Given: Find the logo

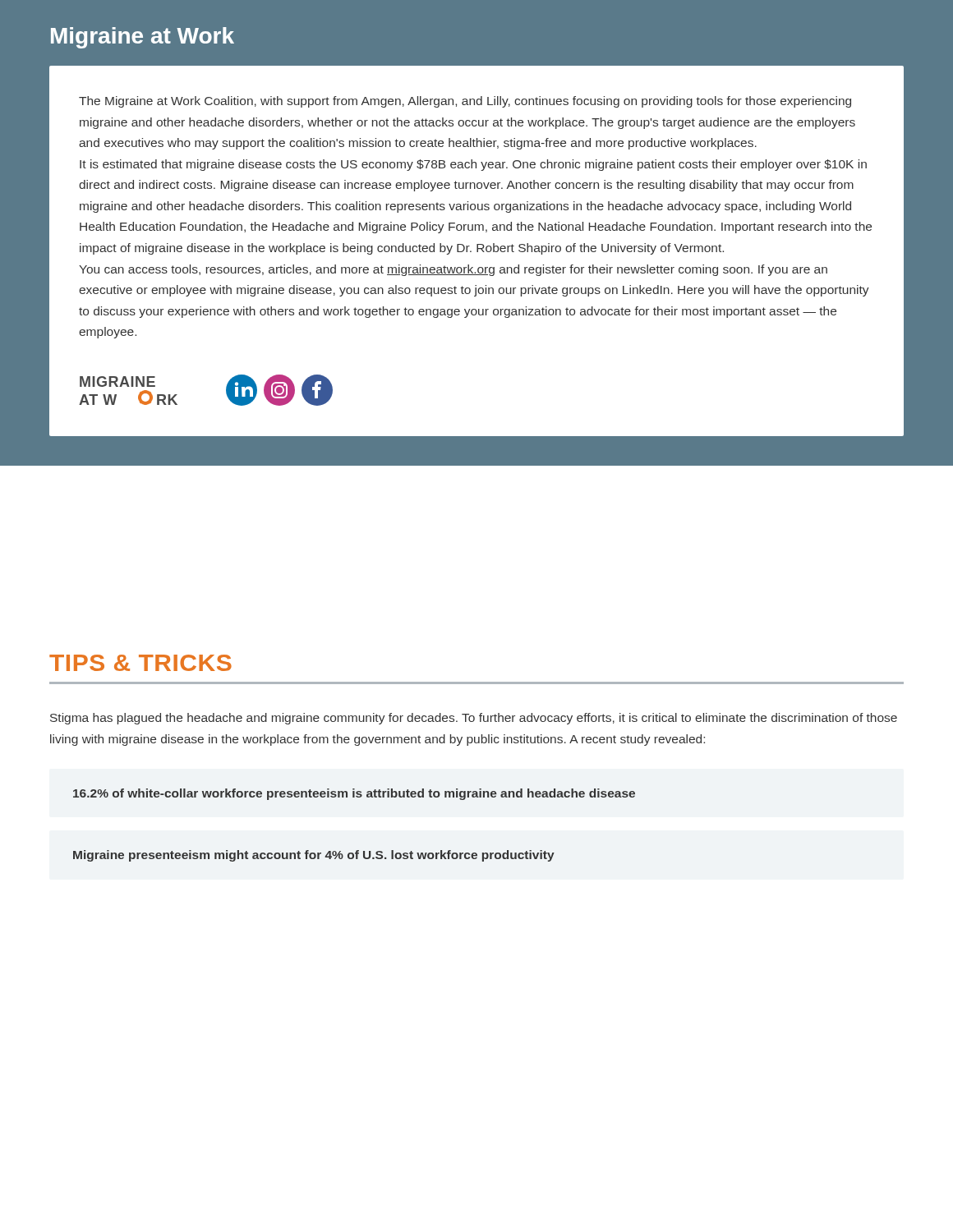Looking at the screenshot, I should [x=476, y=390].
